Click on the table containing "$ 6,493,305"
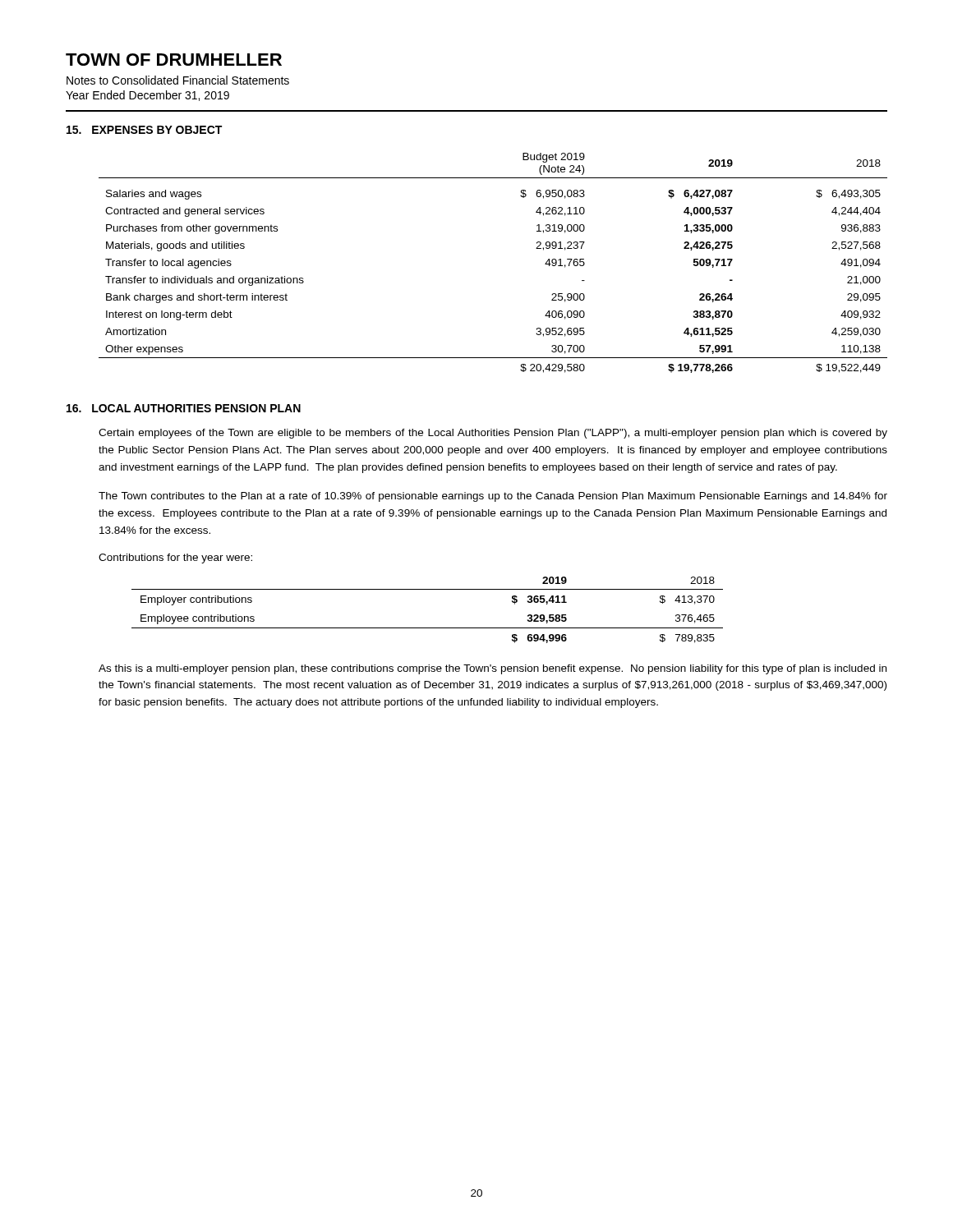The height and width of the screenshot is (1232, 953). tap(493, 262)
